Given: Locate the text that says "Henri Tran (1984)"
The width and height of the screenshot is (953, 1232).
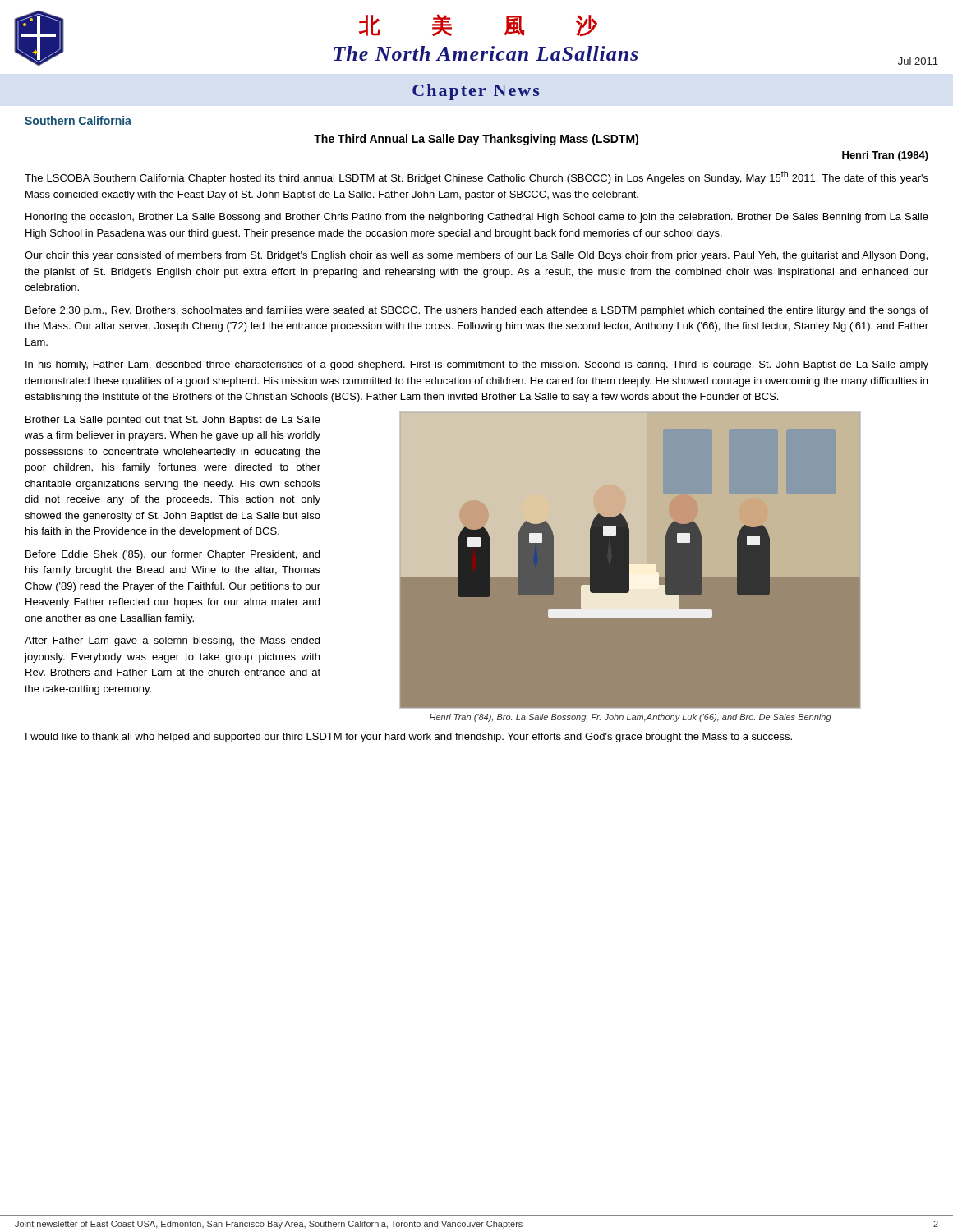Looking at the screenshot, I should tap(885, 155).
